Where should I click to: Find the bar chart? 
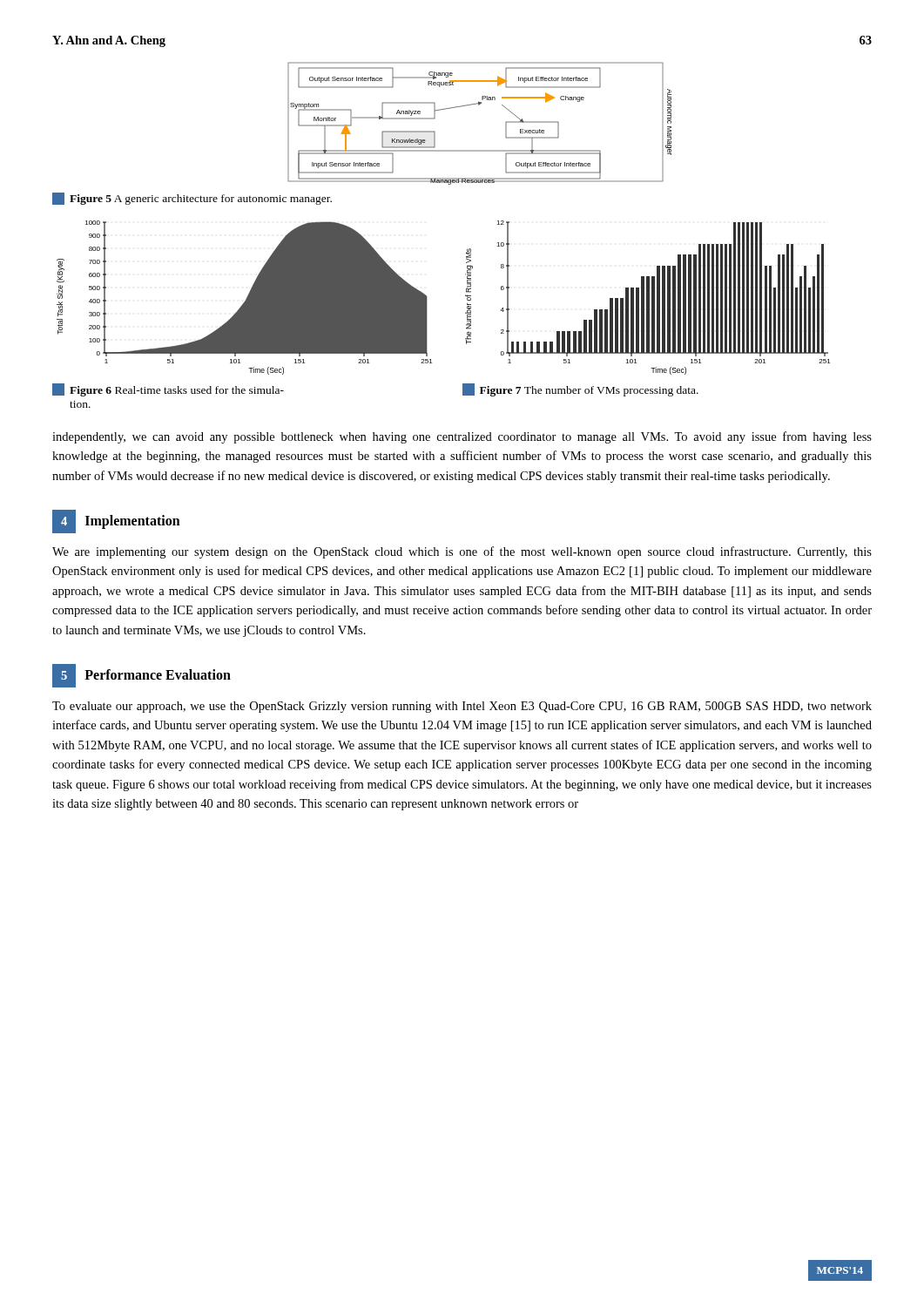(x=667, y=297)
